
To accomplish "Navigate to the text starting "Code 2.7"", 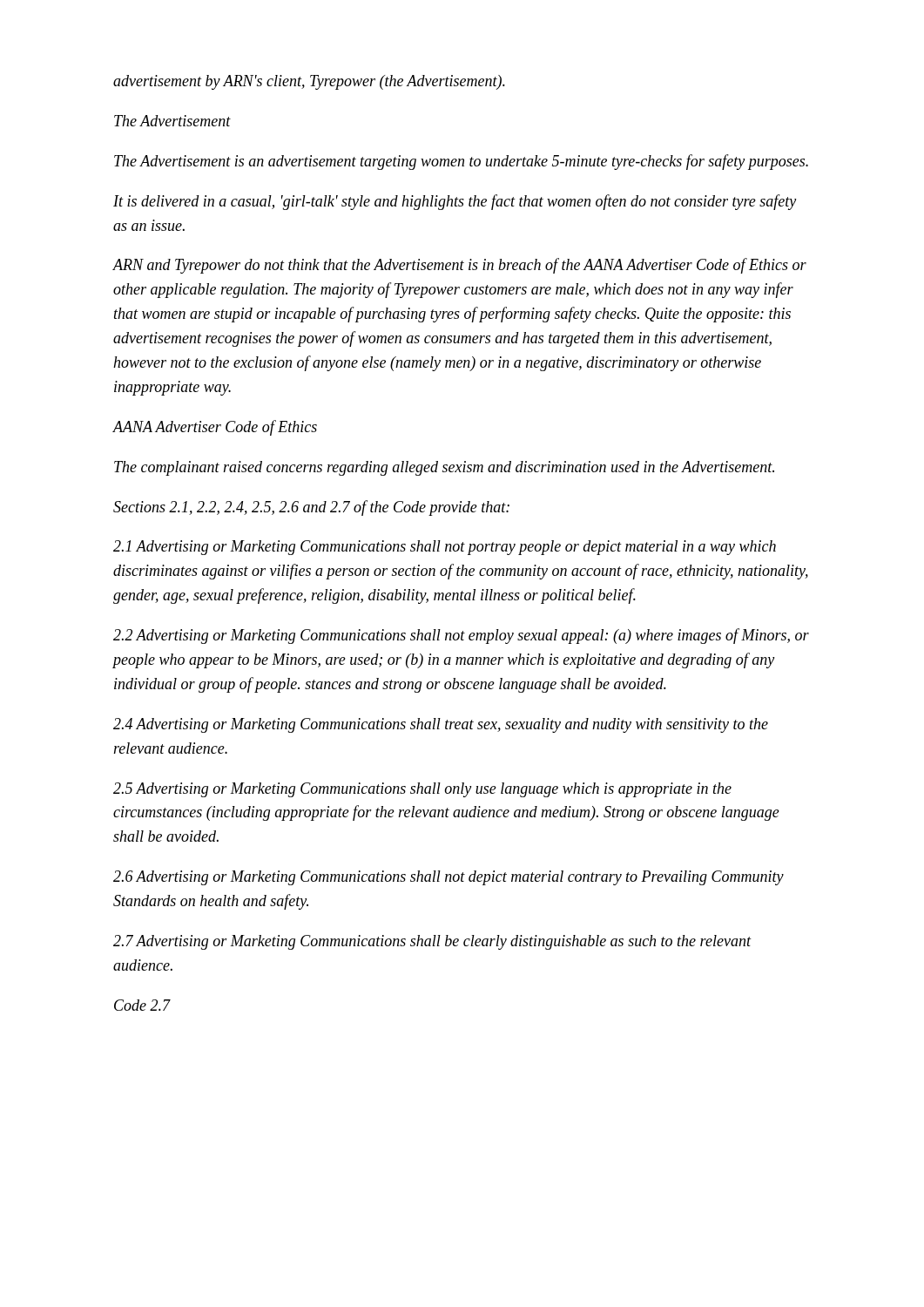I will coord(142,1005).
